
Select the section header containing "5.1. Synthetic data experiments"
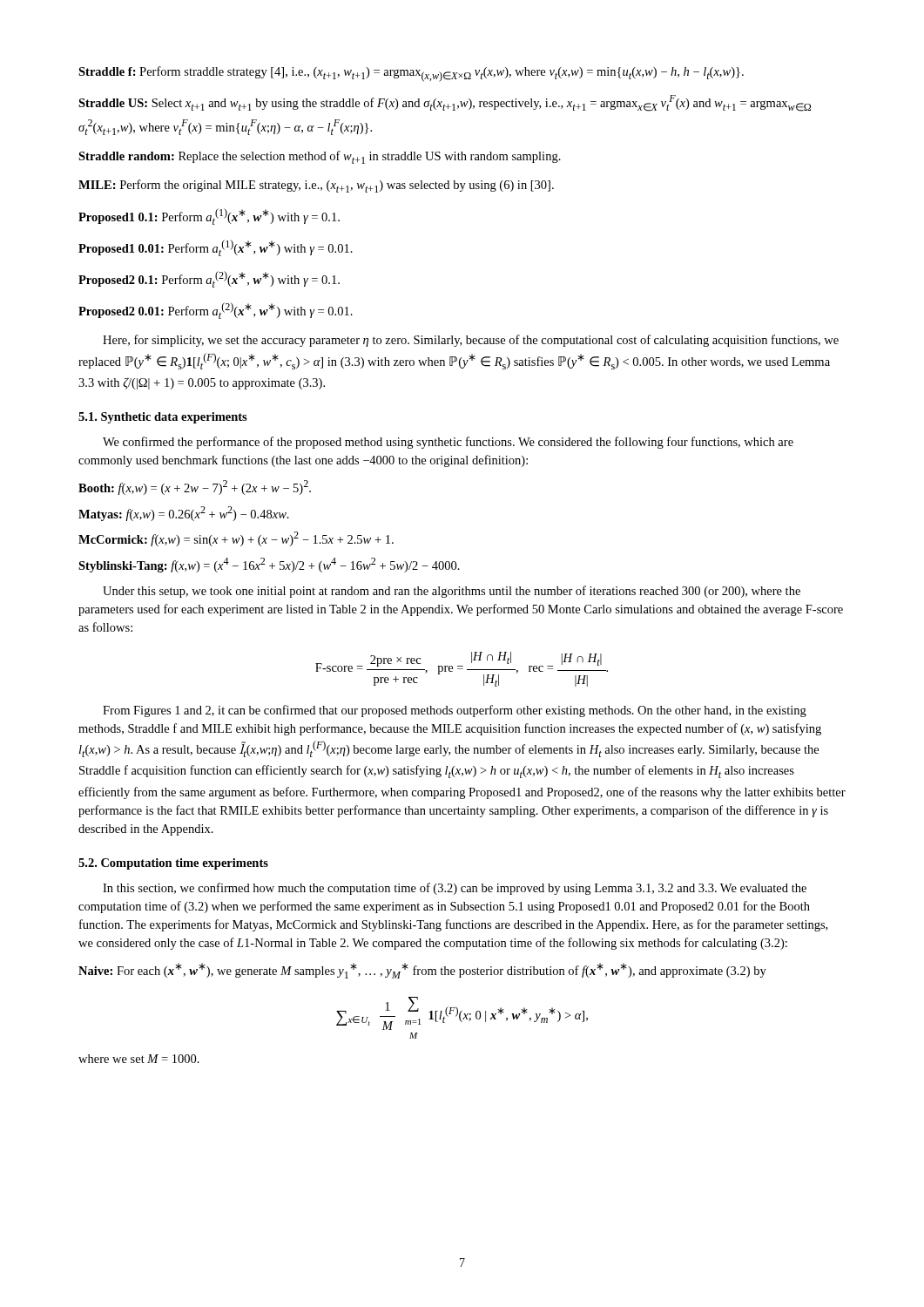tap(163, 416)
